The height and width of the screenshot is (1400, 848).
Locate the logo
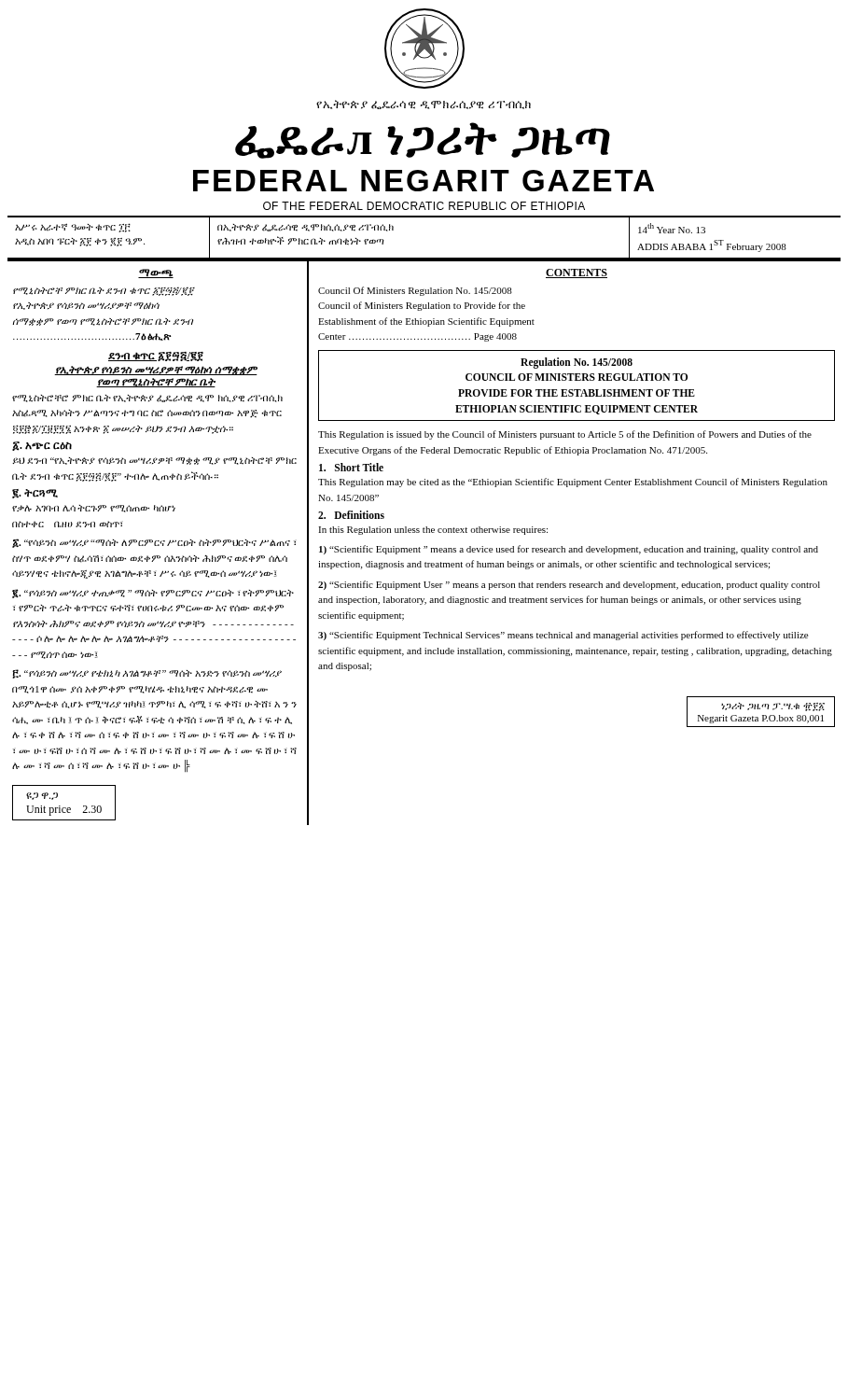pos(424,50)
